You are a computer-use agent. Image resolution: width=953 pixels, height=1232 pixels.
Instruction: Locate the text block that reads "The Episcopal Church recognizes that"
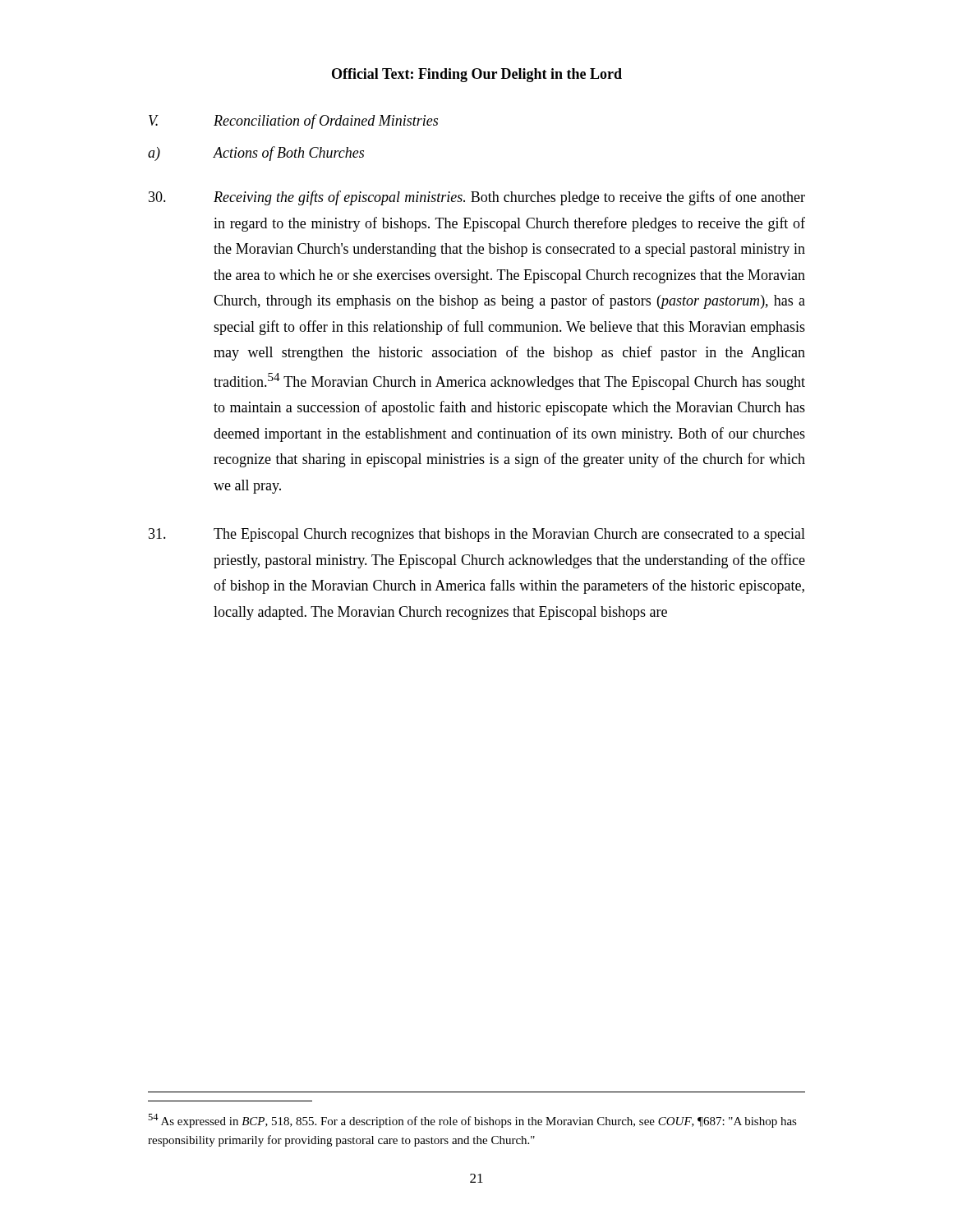click(x=476, y=573)
